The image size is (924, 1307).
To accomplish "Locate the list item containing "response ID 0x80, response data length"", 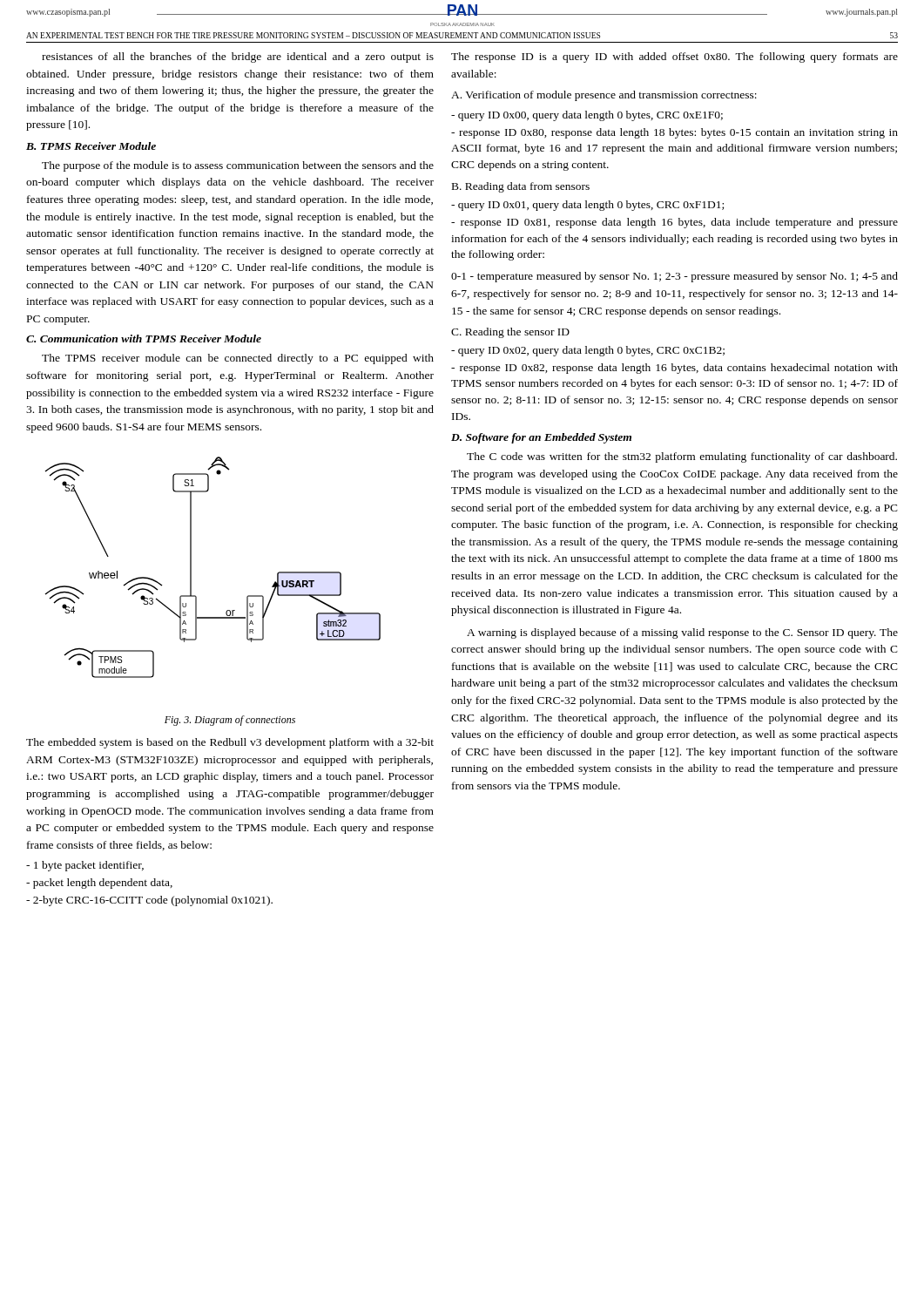I will coord(674,148).
